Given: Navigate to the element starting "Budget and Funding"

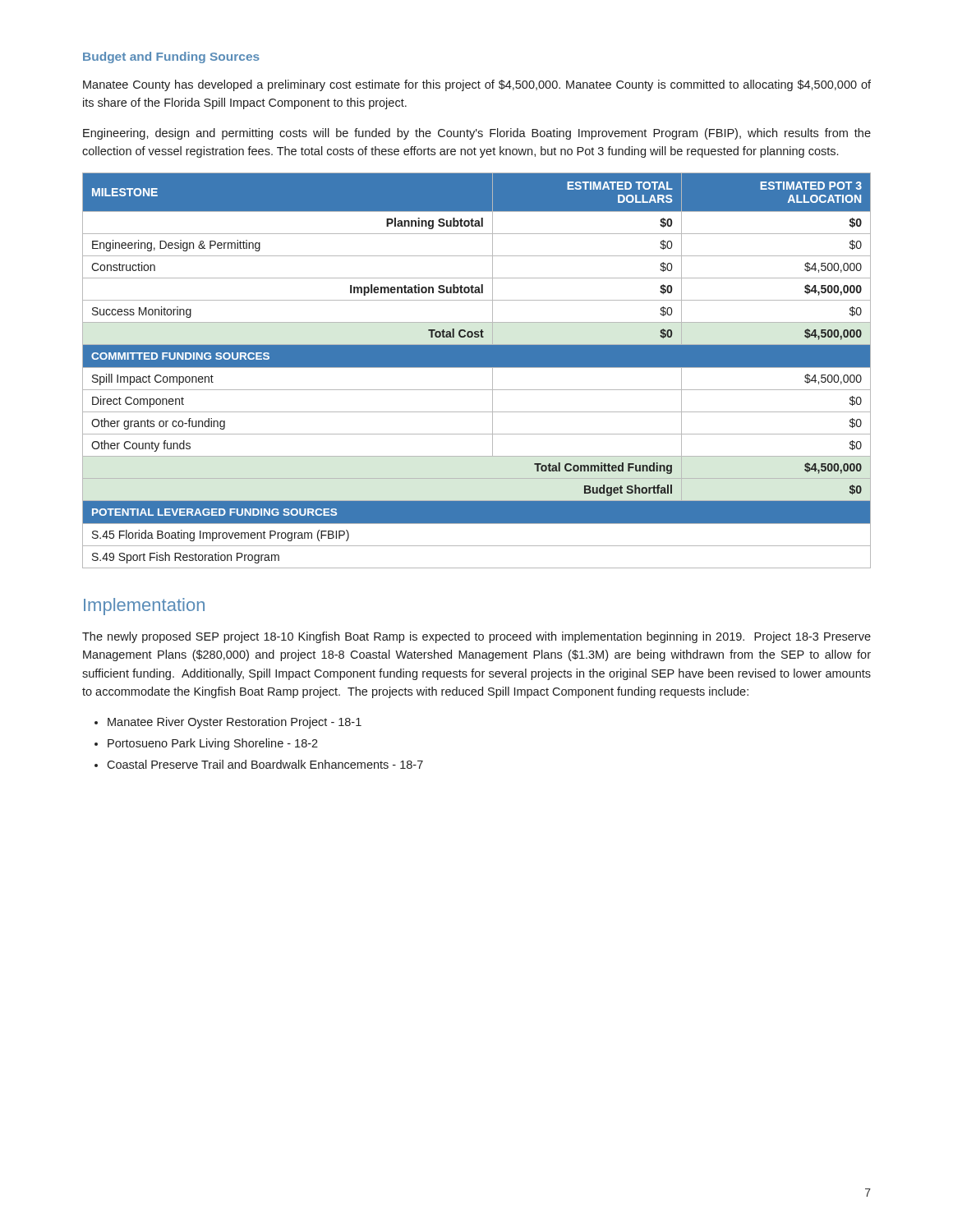Looking at the screenshot, I should pos(171,56).
